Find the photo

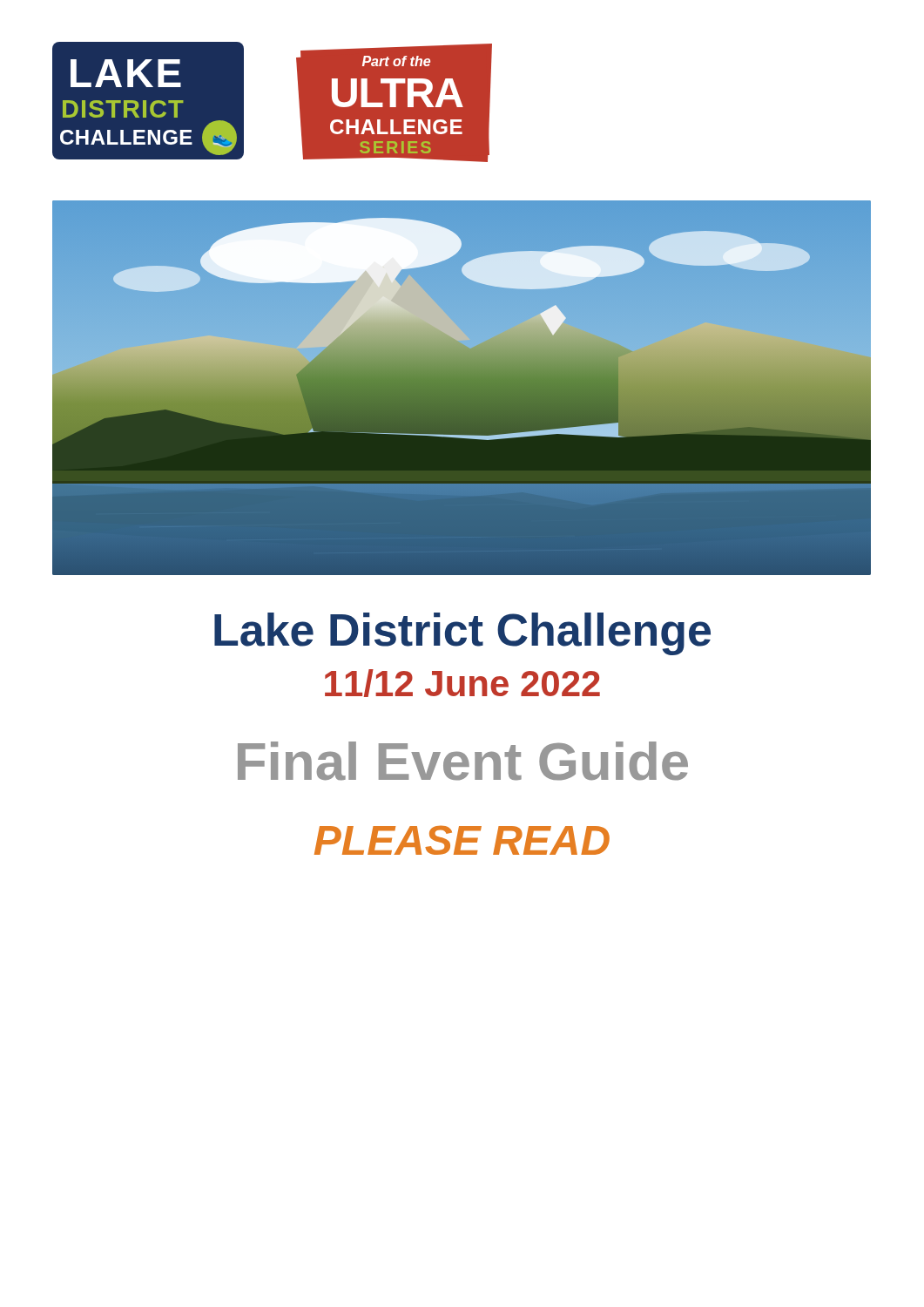(462, 388)
